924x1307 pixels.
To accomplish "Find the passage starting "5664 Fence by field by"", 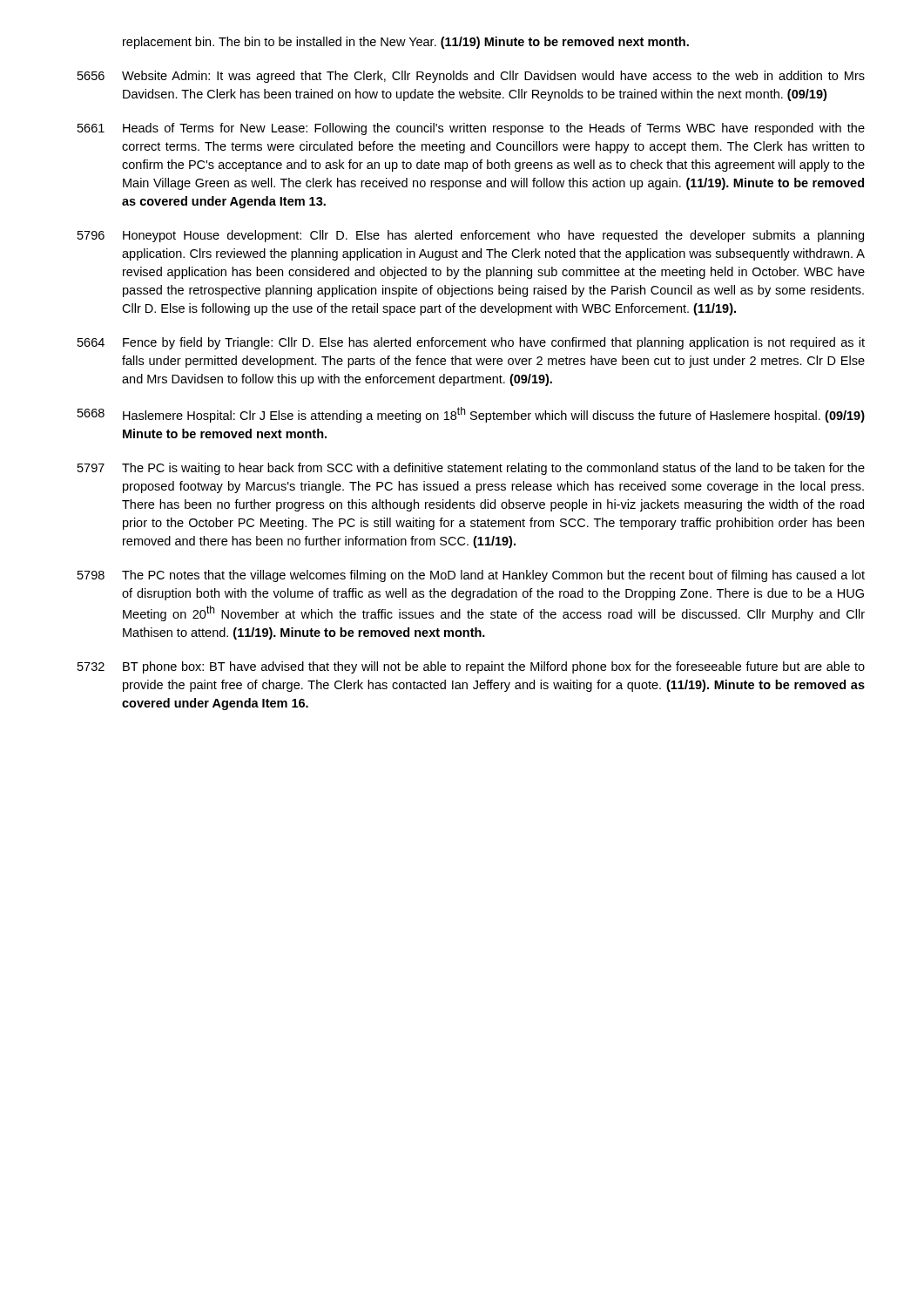I will coord(471,361).
